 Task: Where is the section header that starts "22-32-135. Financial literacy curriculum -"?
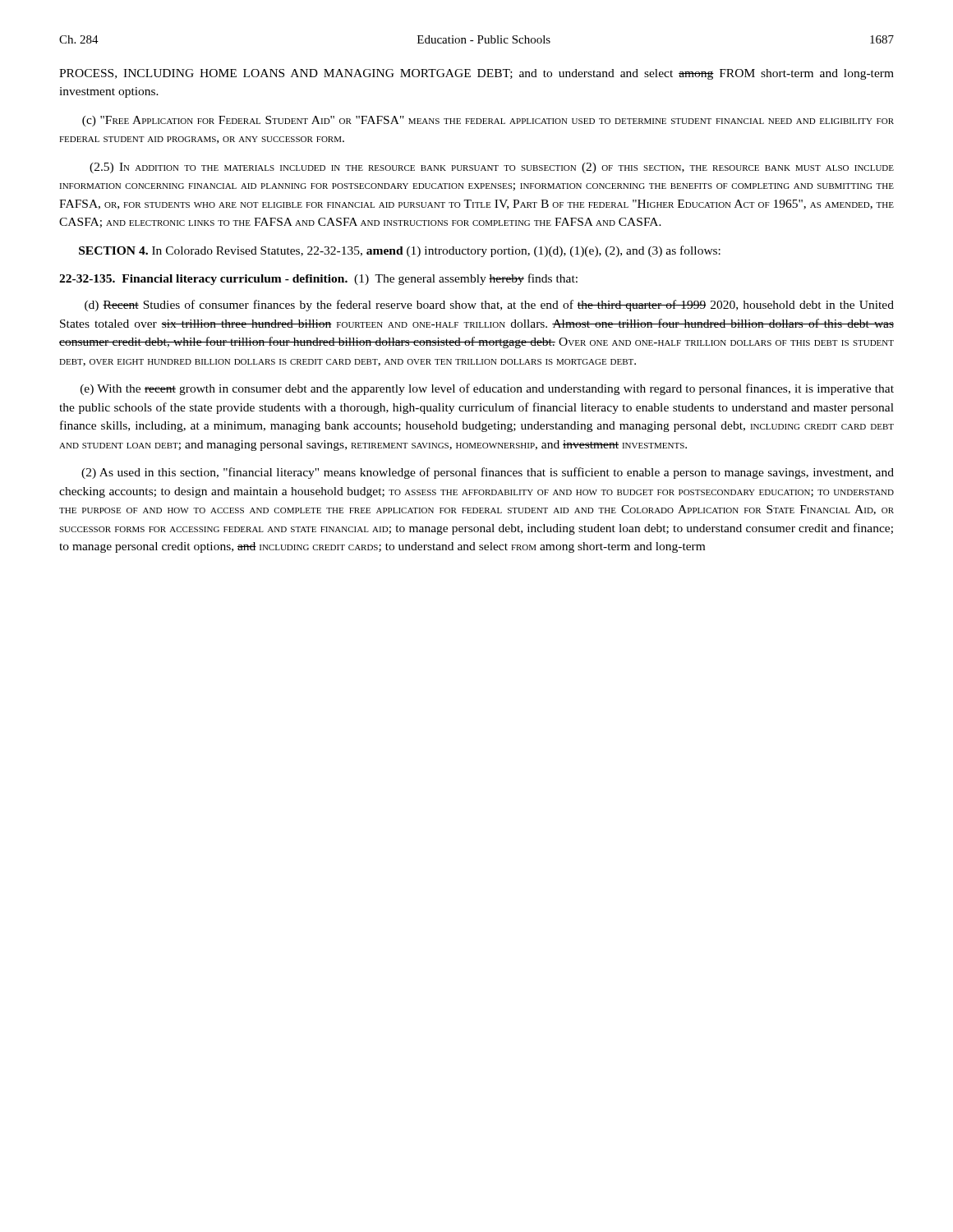click(476, 279)
